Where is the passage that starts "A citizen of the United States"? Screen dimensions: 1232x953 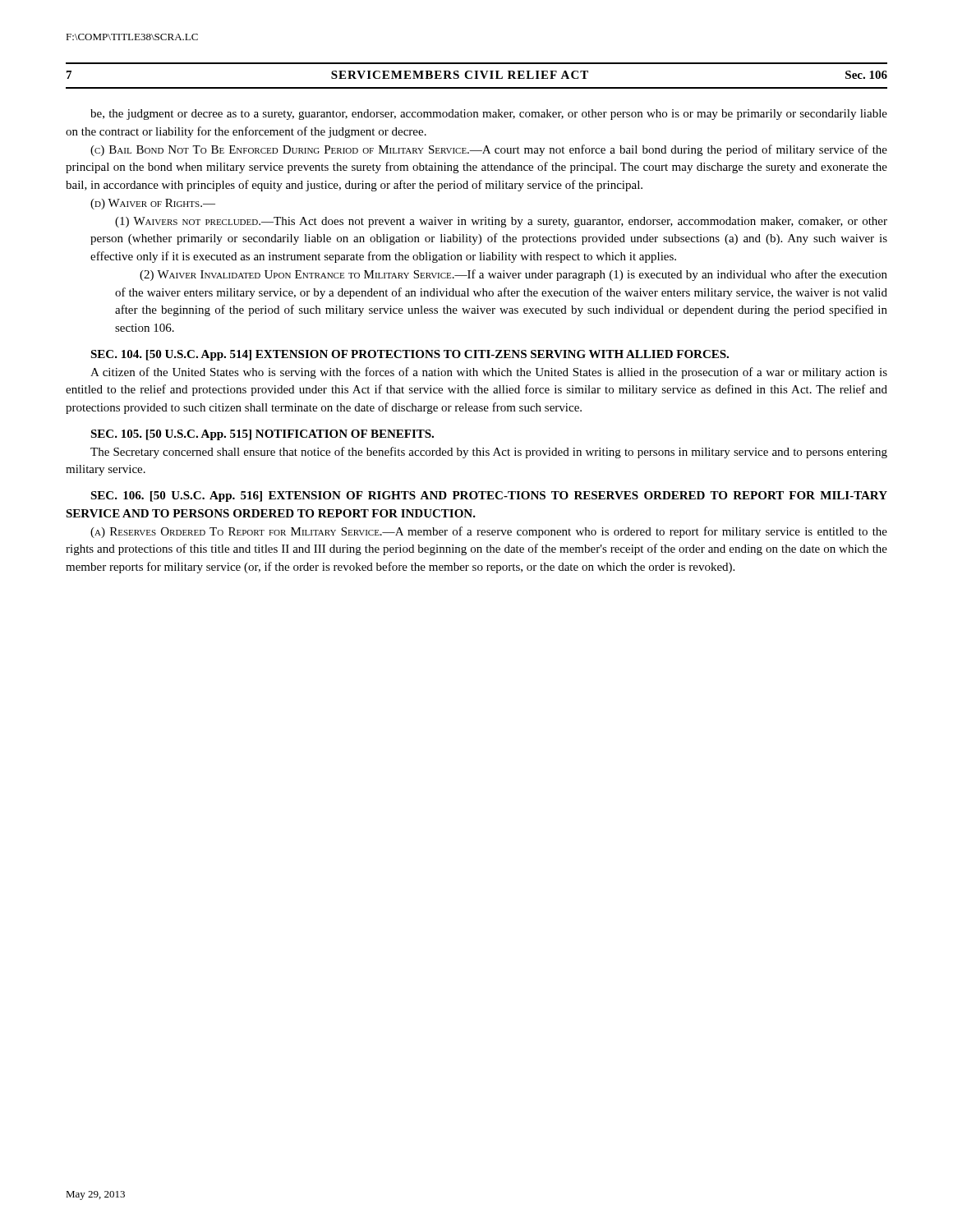pos(476,390)
